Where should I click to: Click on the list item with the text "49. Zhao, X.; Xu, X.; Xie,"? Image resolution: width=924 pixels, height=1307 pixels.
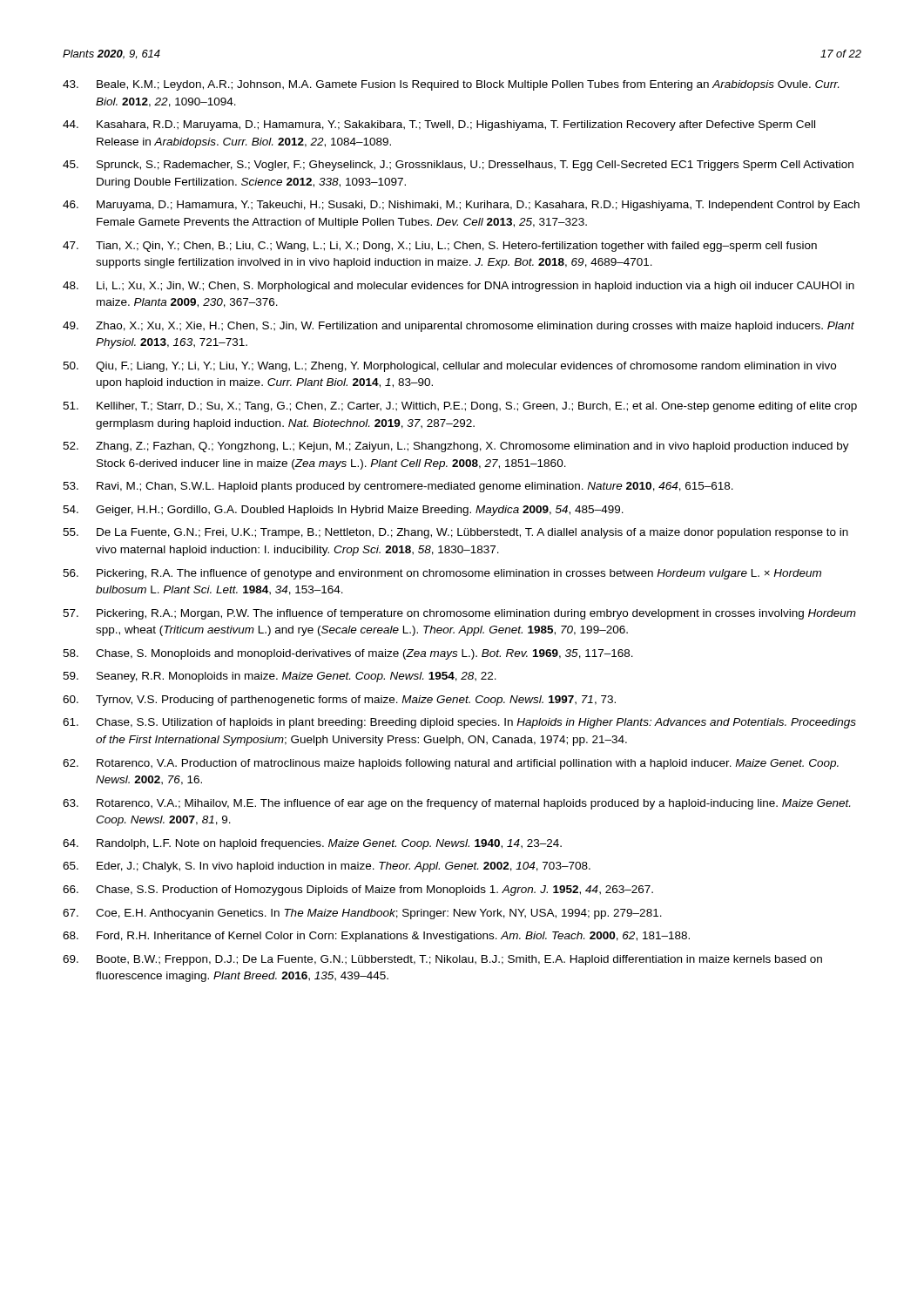[x=462, y=334]
